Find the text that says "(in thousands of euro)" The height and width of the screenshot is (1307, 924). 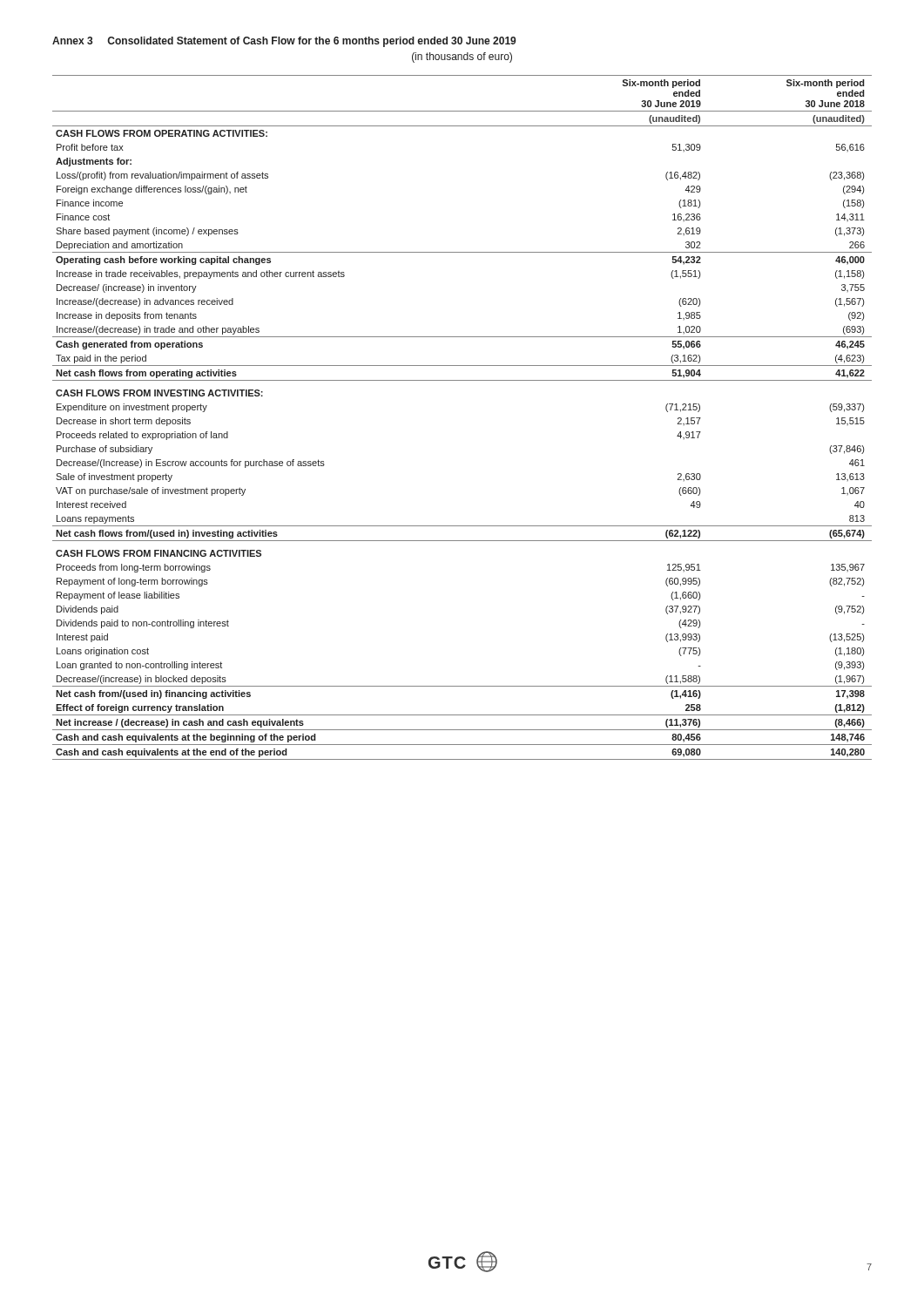click(x=462, y=57)
